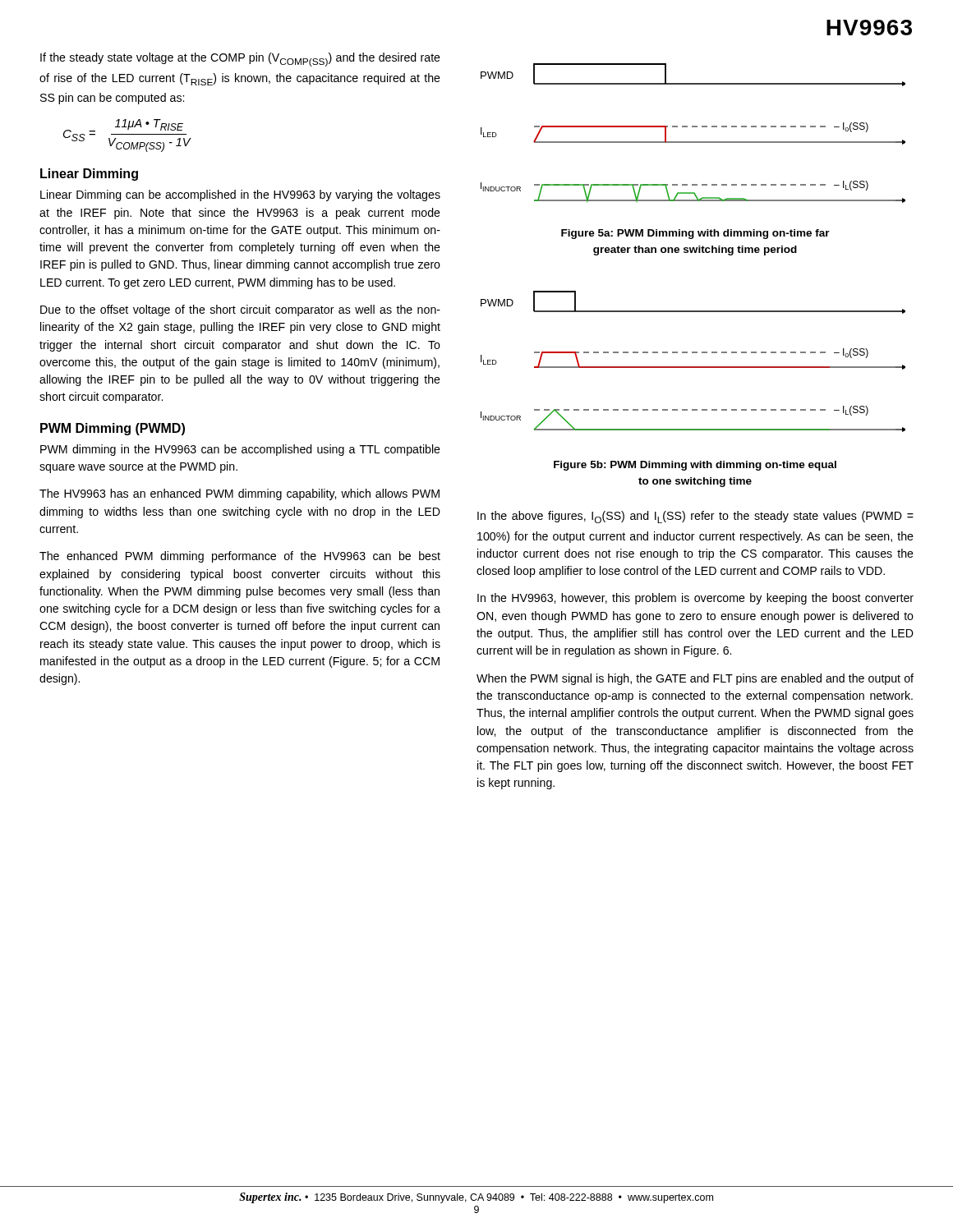Find the passage starting "If the steady state voltage"

tap(240, 78)
